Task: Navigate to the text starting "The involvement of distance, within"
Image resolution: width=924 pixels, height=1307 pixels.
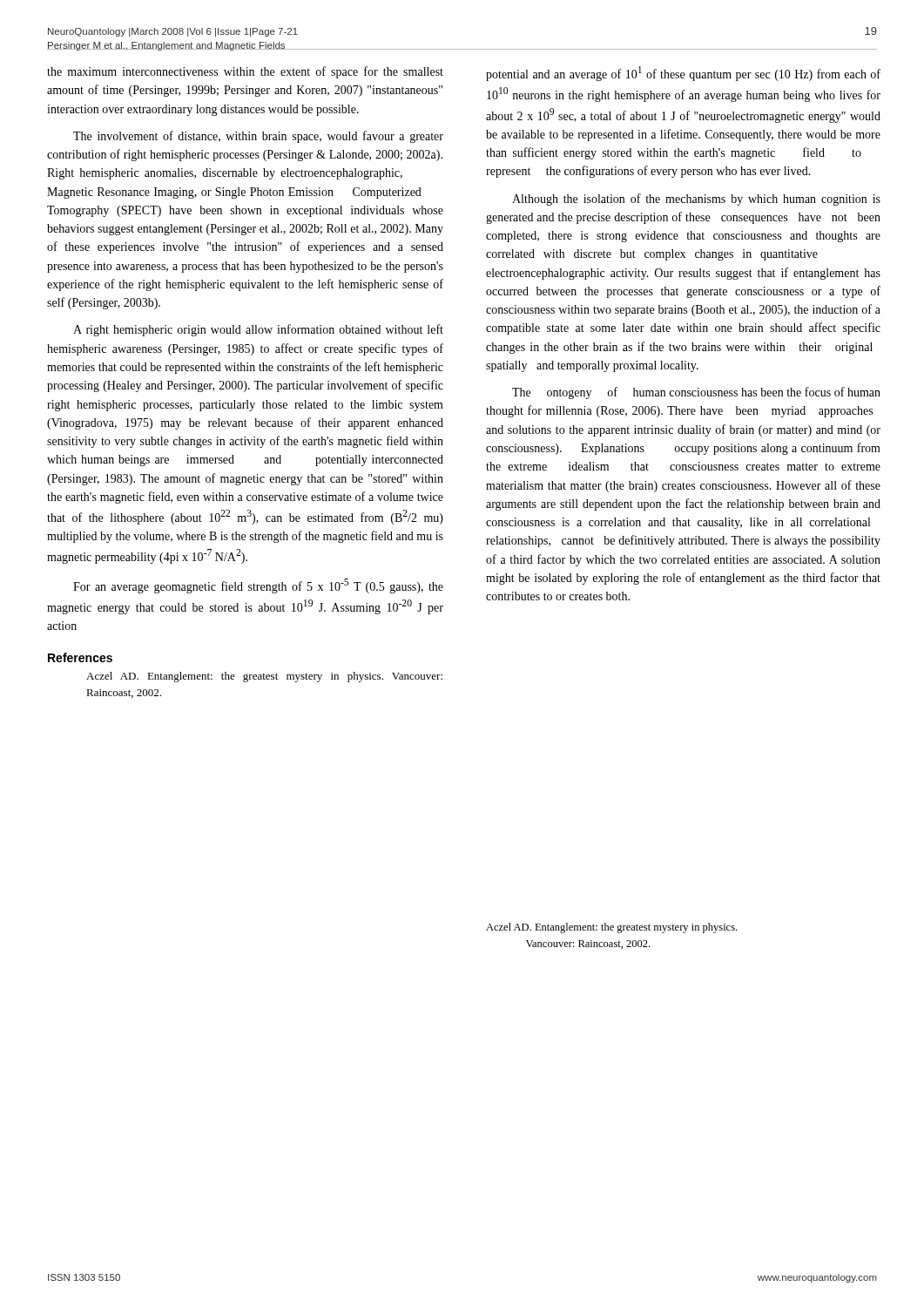Action: point(245,220)
